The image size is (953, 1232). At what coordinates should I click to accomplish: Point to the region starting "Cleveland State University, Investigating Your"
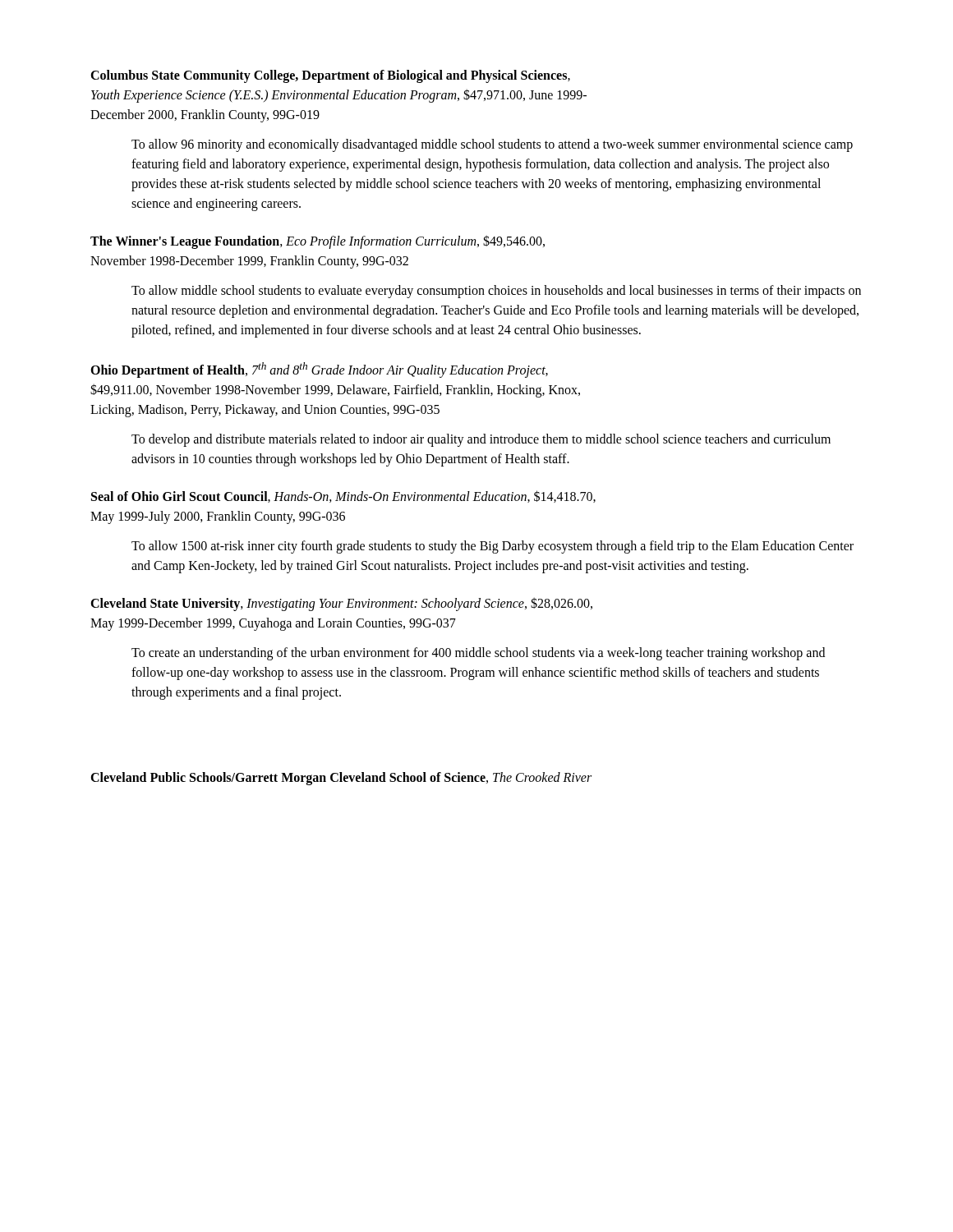point(476,648)
